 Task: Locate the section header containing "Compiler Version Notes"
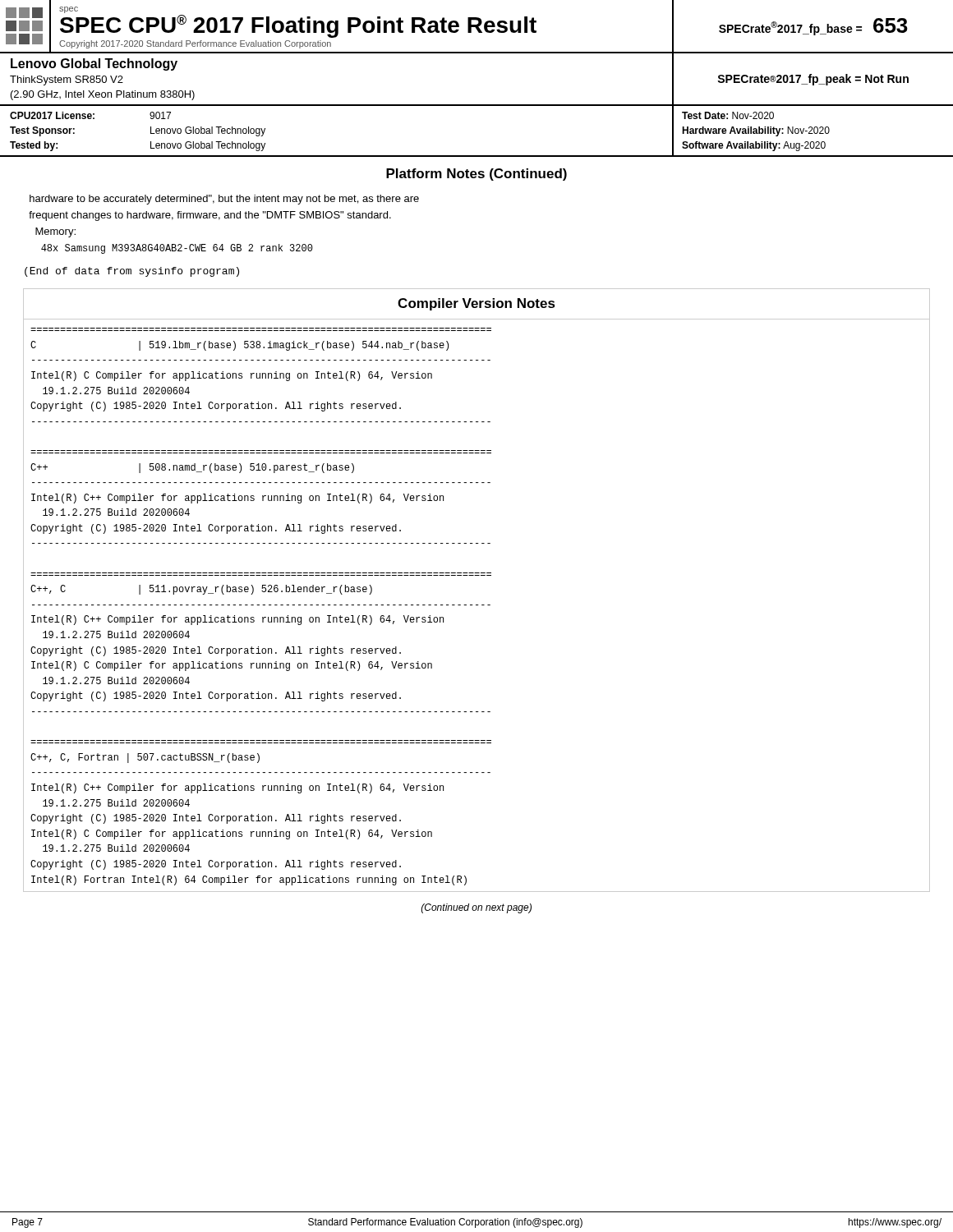(x=476, y=304)
